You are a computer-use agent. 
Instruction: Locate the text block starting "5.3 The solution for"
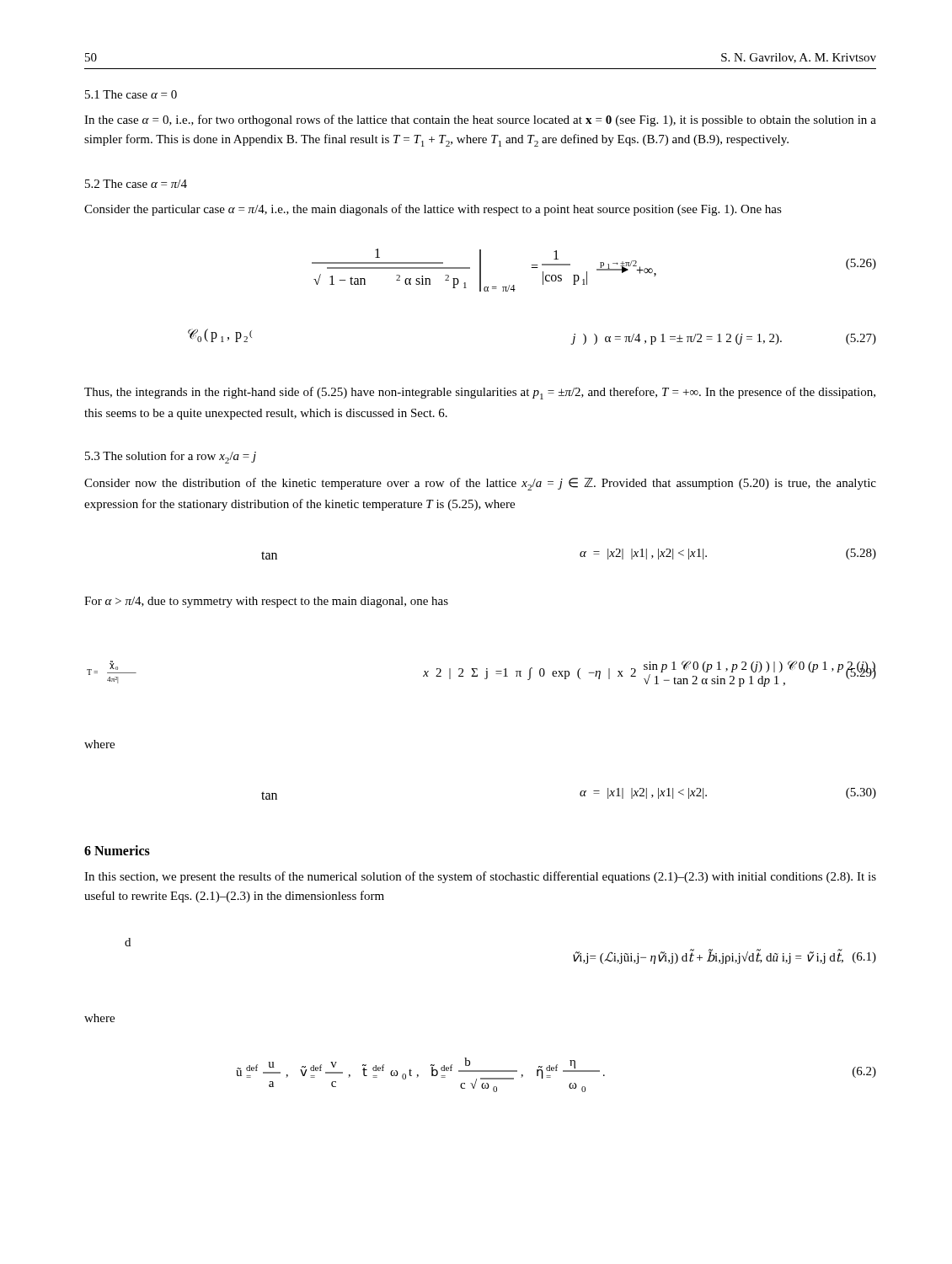170,457
